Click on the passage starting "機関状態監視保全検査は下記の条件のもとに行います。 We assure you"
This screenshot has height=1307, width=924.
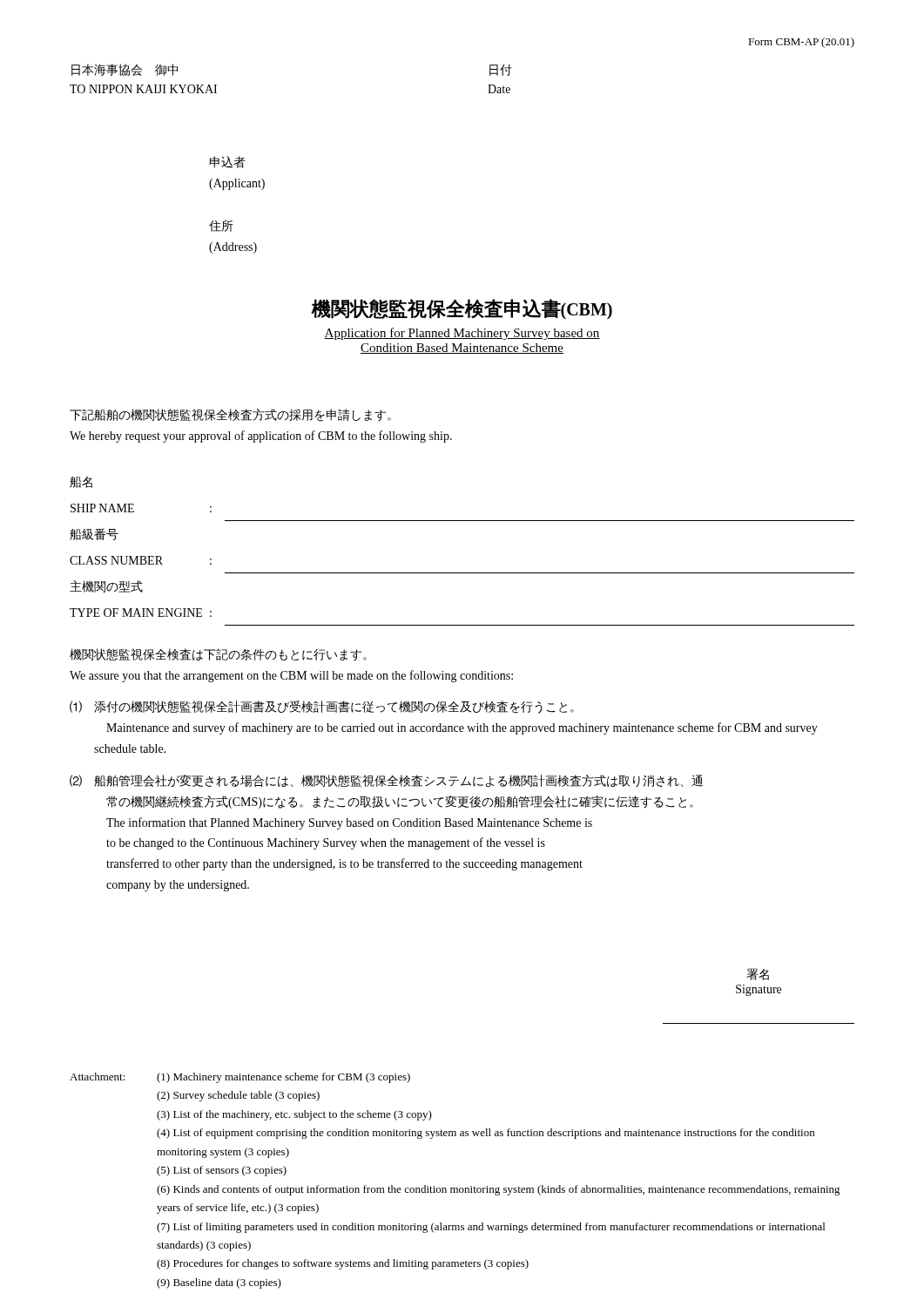coord(292,665)
